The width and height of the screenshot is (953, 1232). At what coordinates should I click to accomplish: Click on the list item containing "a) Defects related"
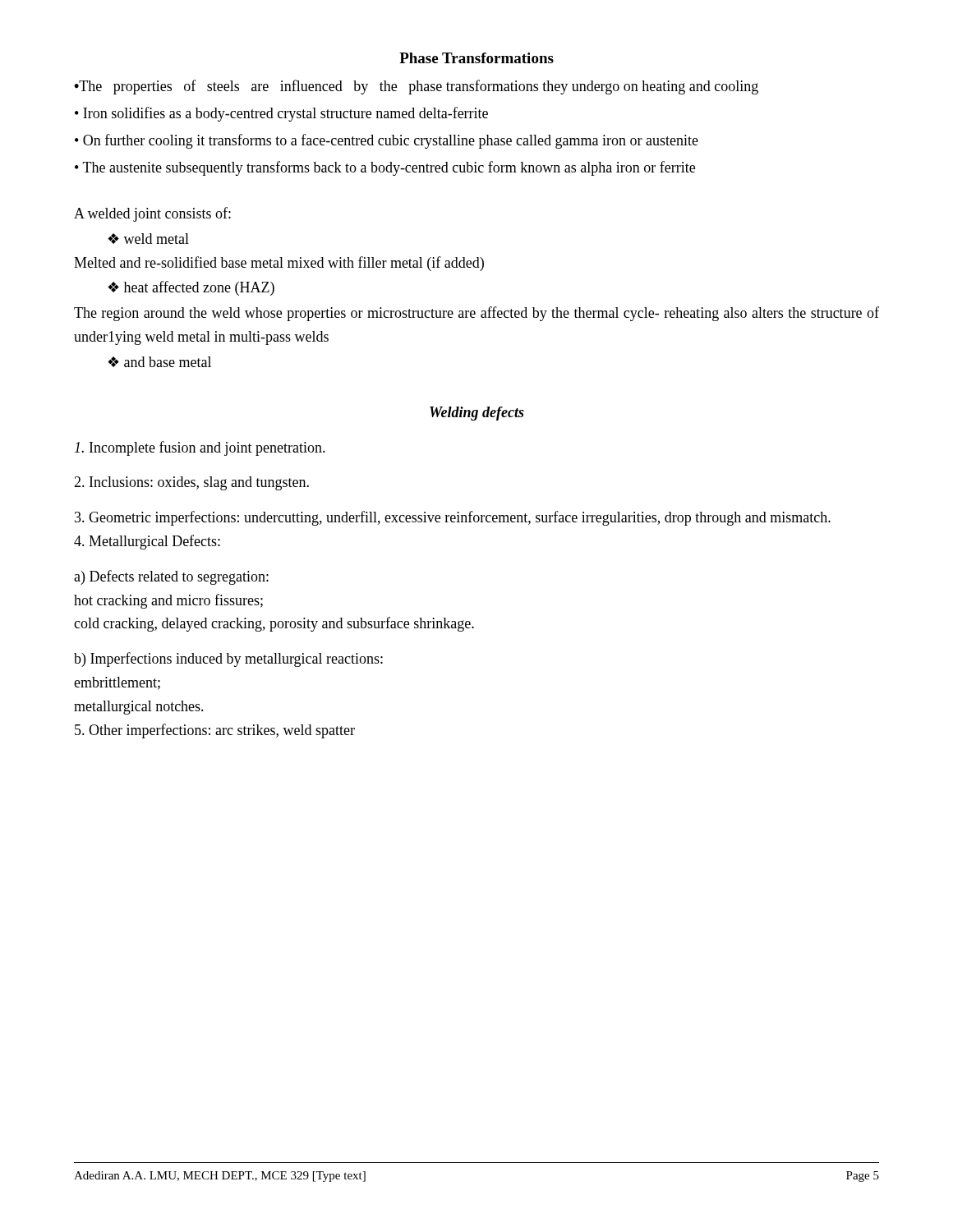pos(274,600)
